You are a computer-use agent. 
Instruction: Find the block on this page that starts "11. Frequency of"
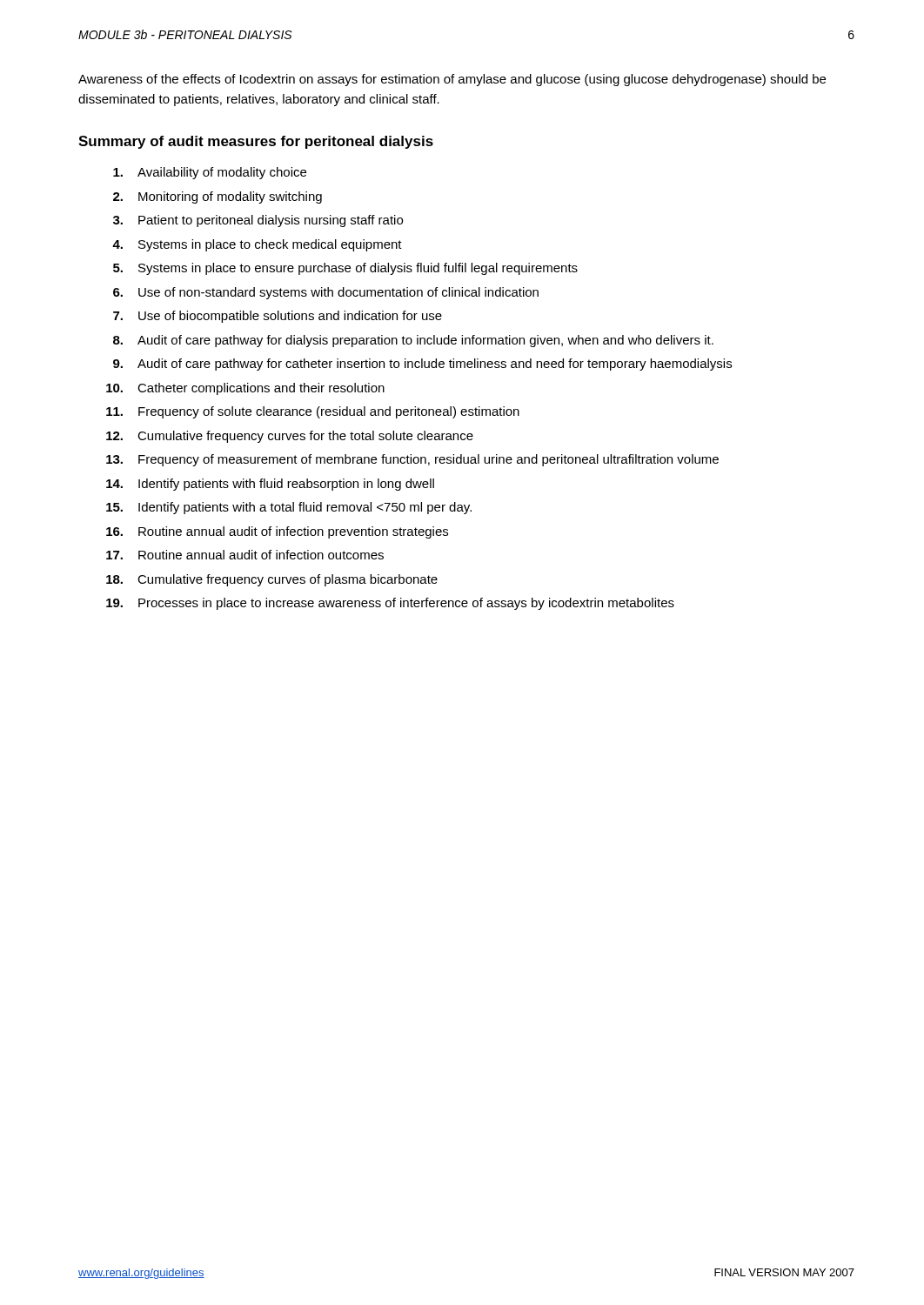[466, 412]
